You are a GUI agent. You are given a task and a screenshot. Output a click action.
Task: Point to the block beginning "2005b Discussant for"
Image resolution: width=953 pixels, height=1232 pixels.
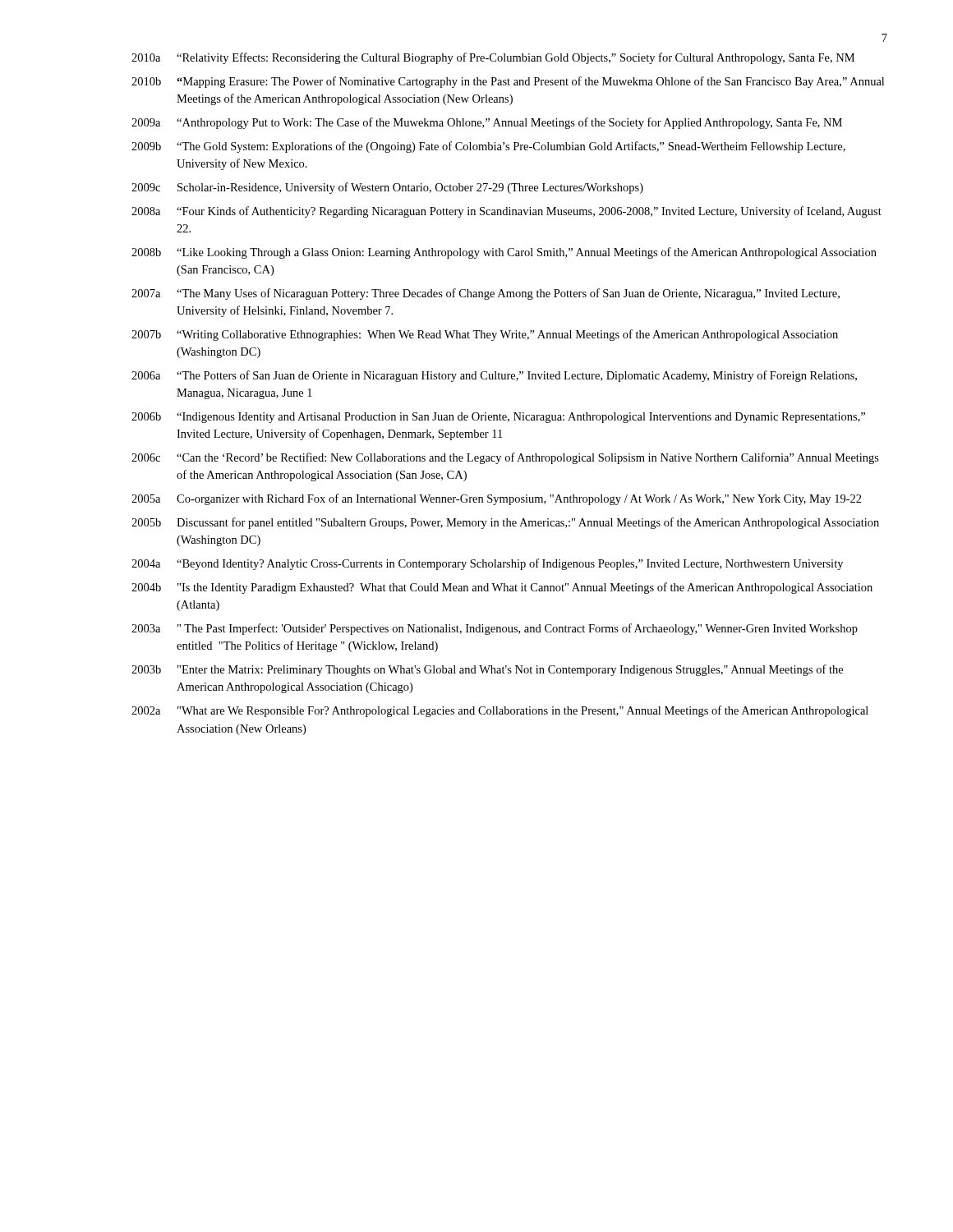509,532
